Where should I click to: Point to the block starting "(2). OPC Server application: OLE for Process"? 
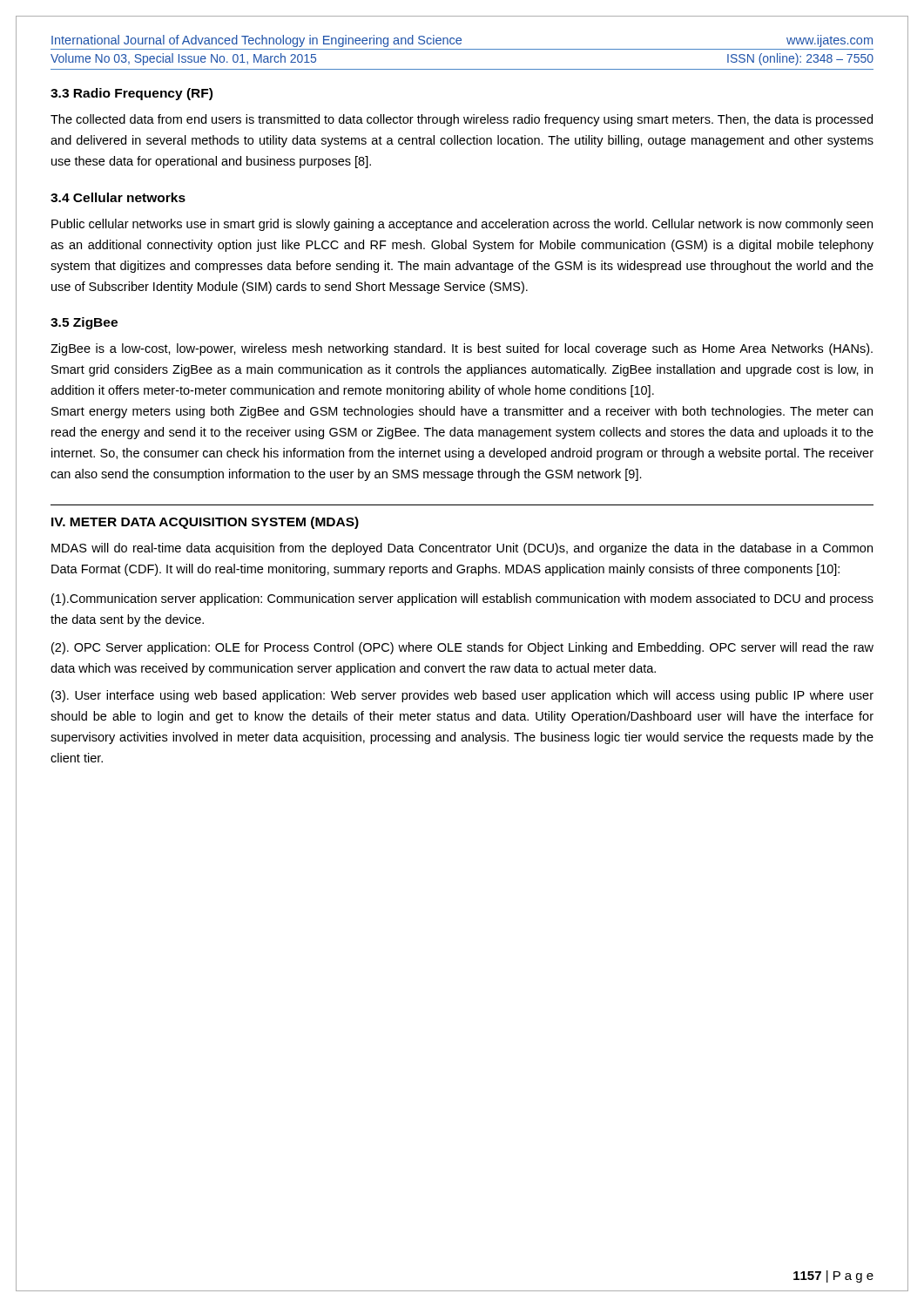pyautogui.click(x=462, y=657)
